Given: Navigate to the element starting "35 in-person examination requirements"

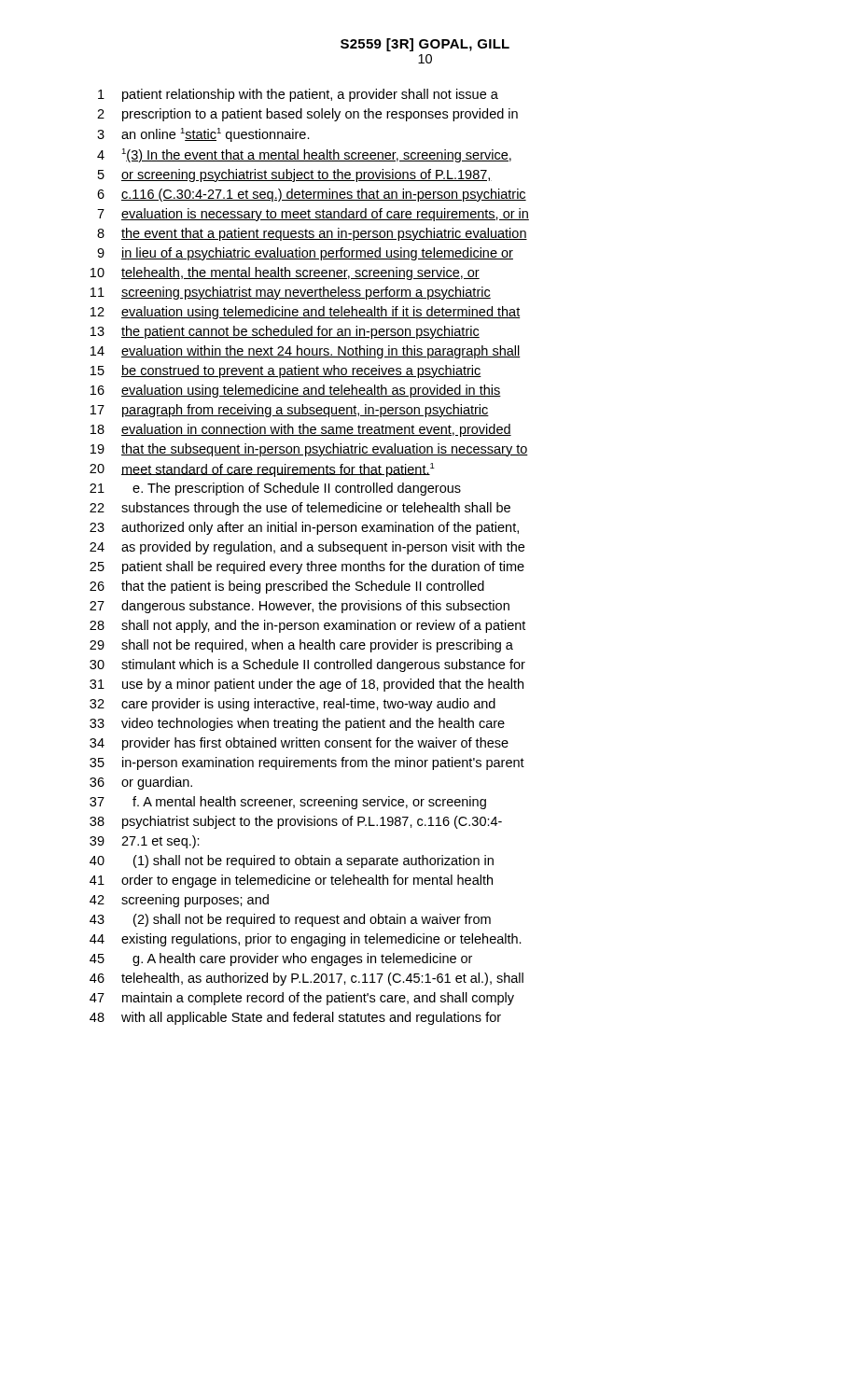Looking at the screenshot, I should (x=428, y=763).
